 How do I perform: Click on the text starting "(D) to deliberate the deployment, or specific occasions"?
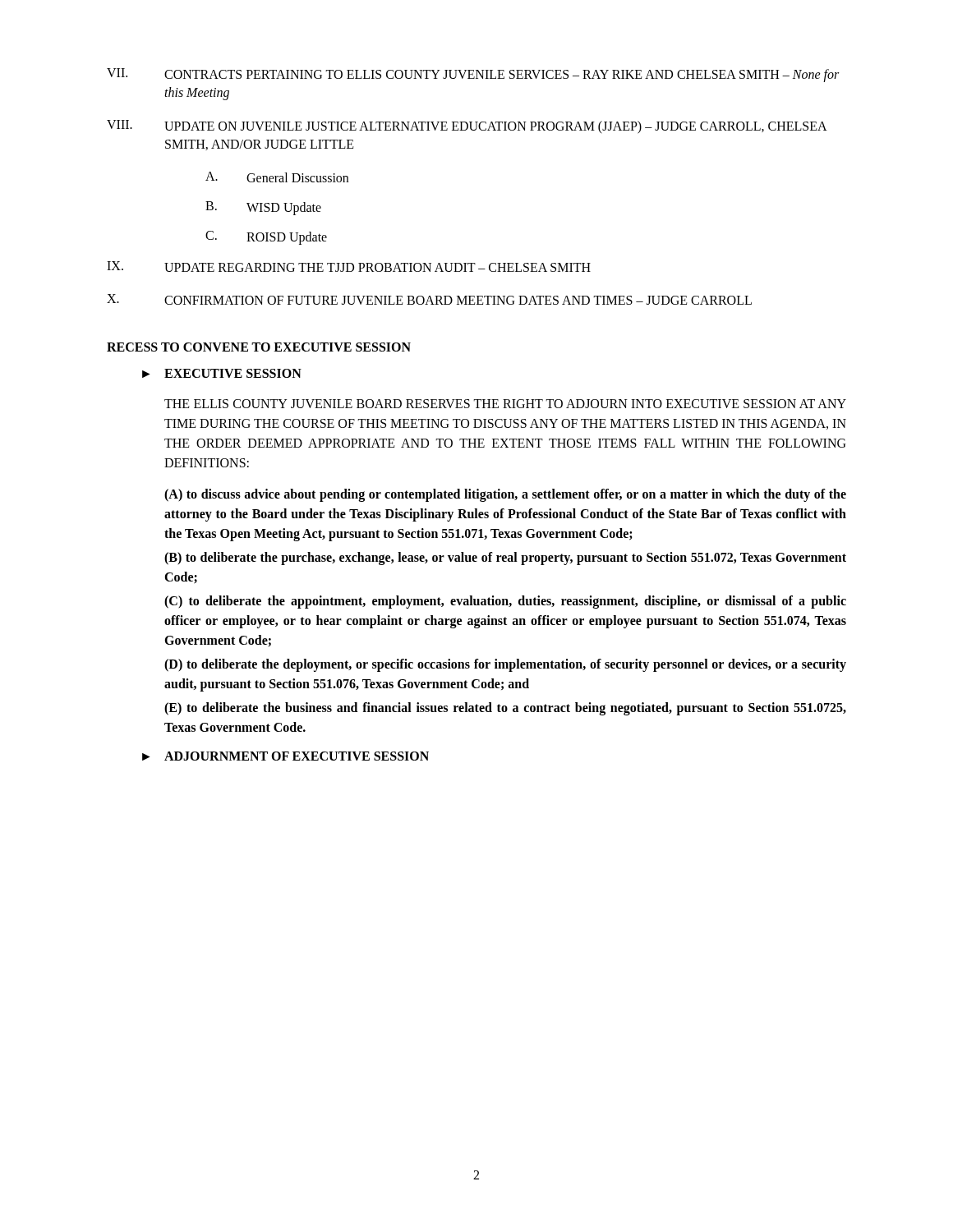coord(505,673)
